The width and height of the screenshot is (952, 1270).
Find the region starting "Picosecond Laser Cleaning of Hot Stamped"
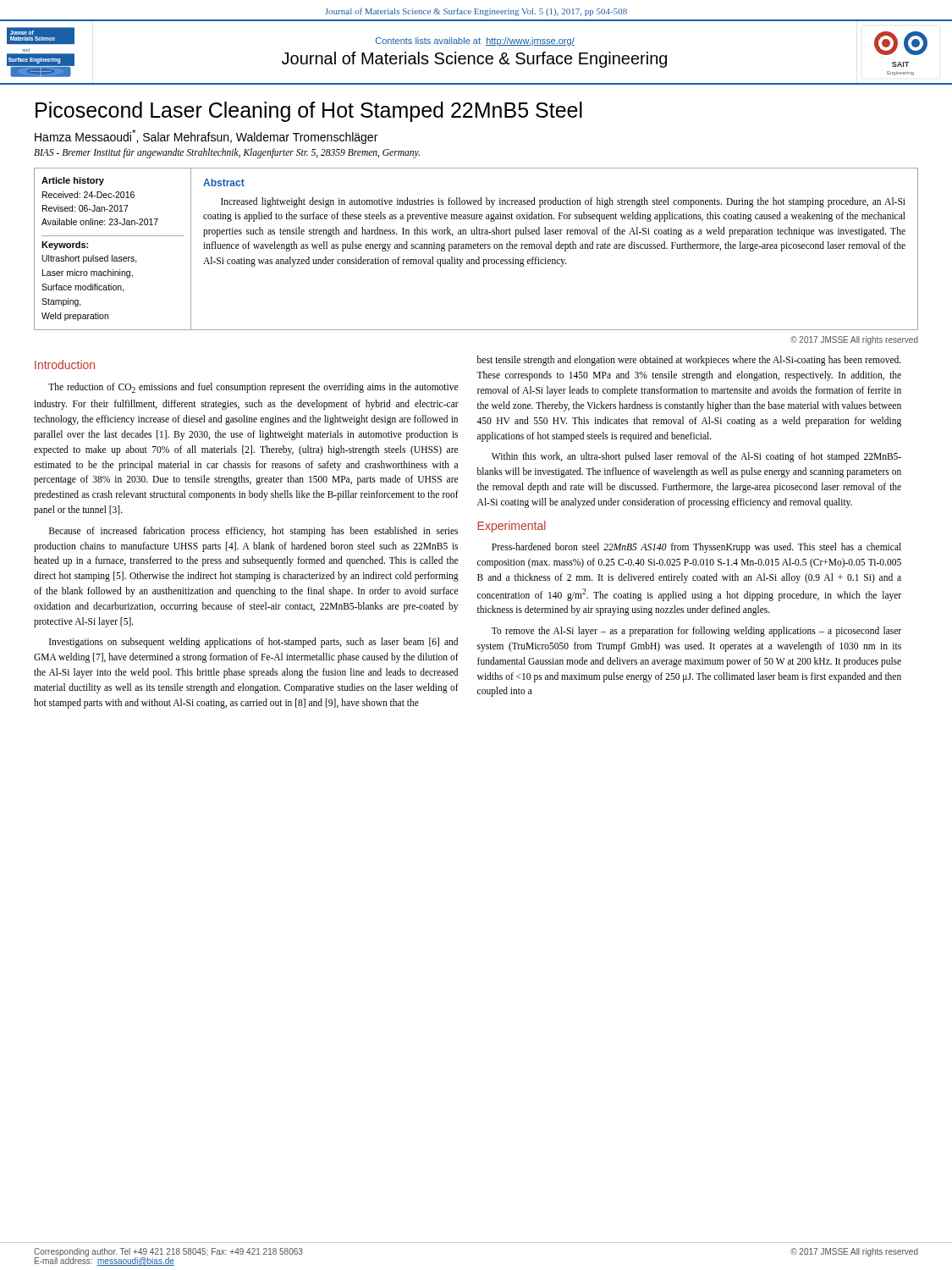coord(308,110)
